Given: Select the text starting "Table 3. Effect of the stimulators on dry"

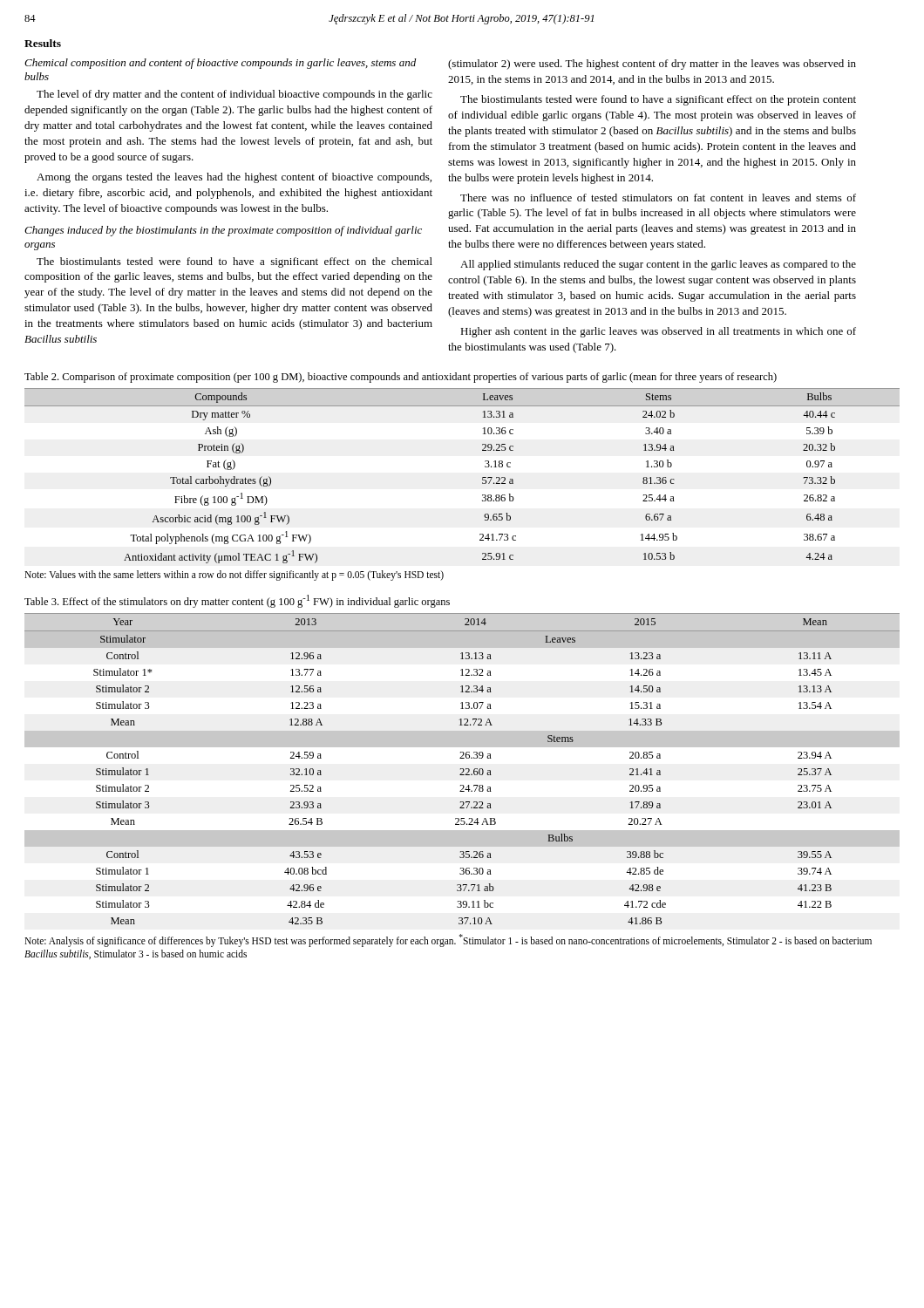Looking at the screenshot, I should coord(237,601).
